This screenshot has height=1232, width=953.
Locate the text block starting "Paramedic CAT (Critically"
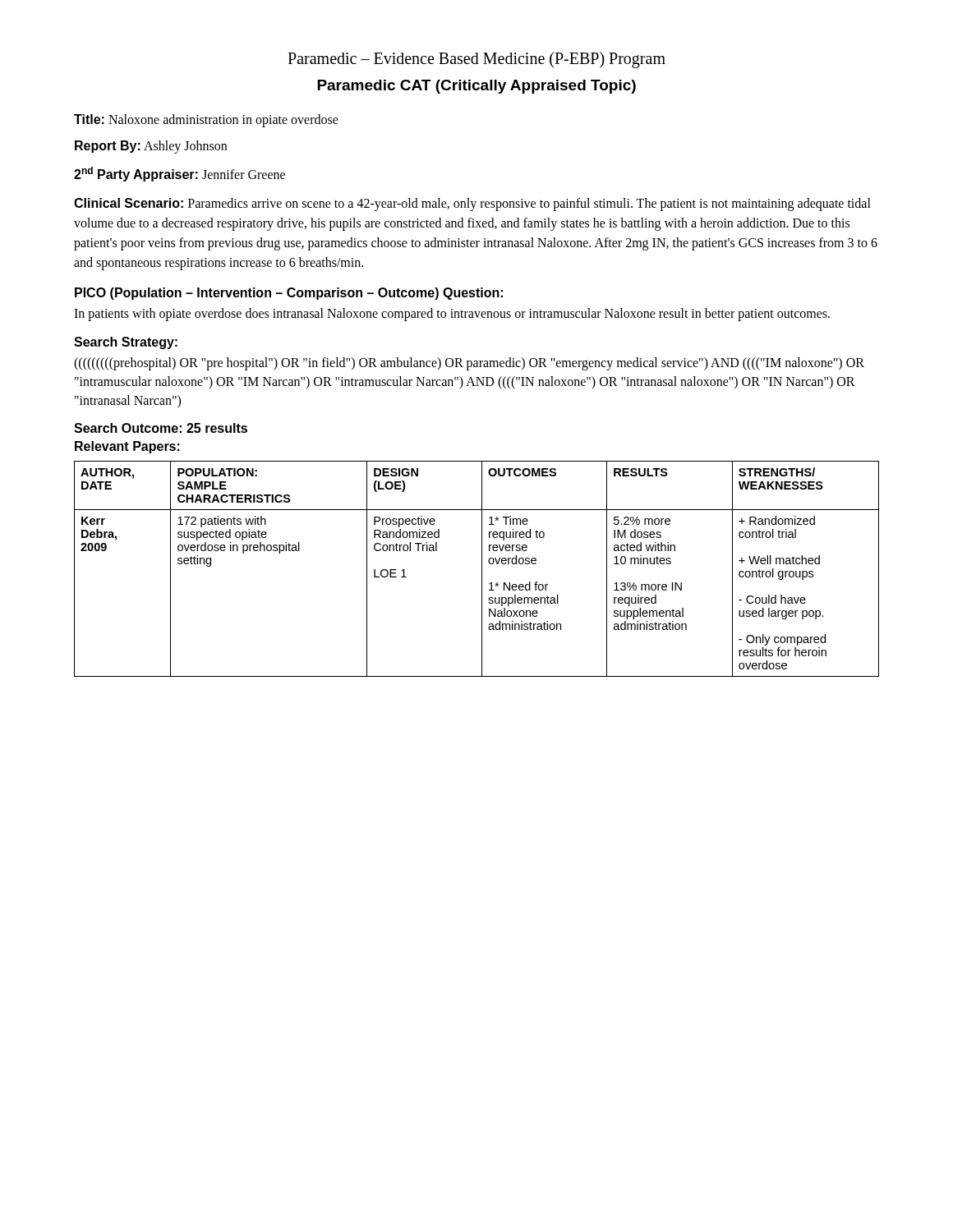pos(476,85)
